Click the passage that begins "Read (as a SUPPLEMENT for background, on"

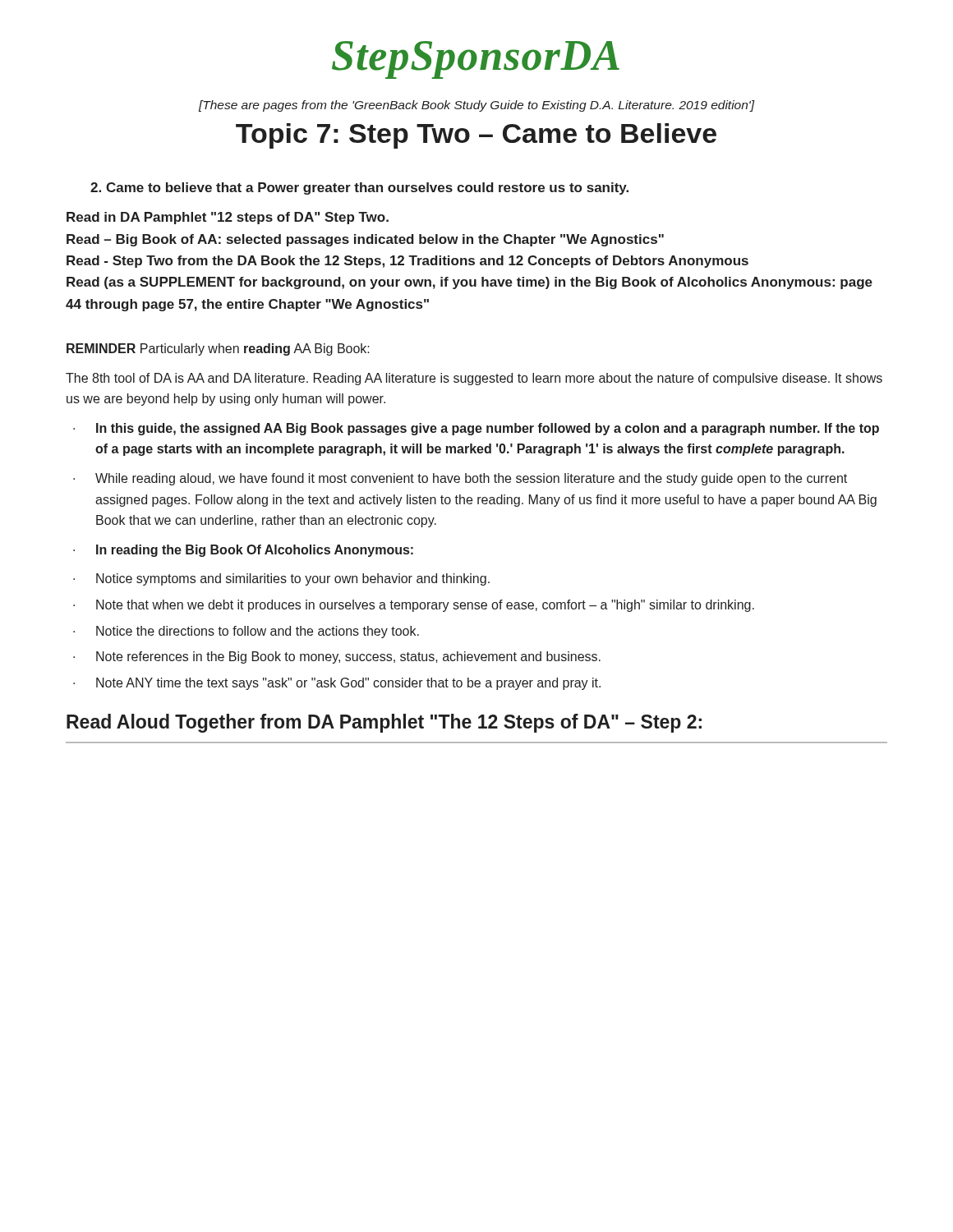tap(476, 294)
